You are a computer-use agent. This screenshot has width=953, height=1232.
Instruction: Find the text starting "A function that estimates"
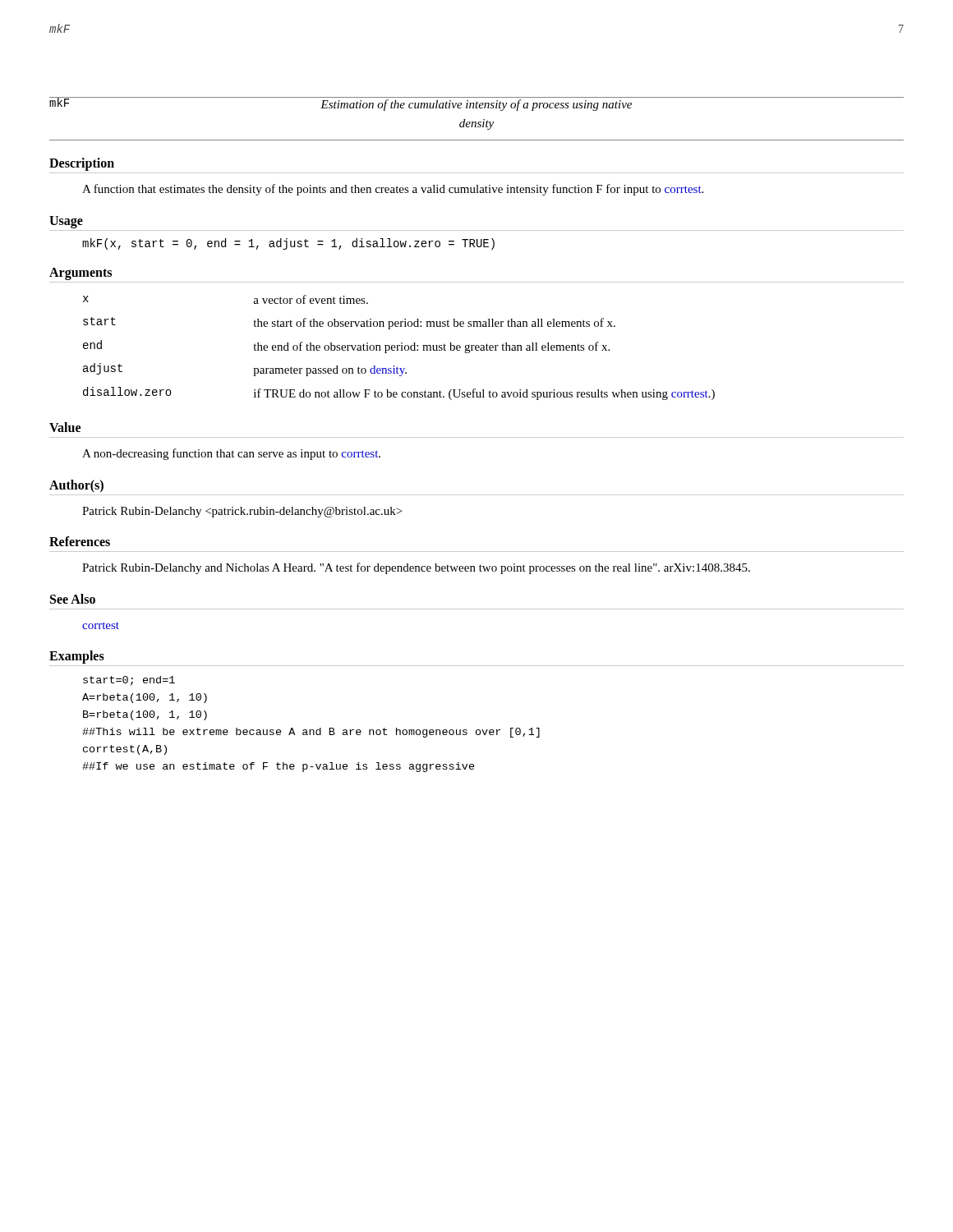click(x=393, y=189)
